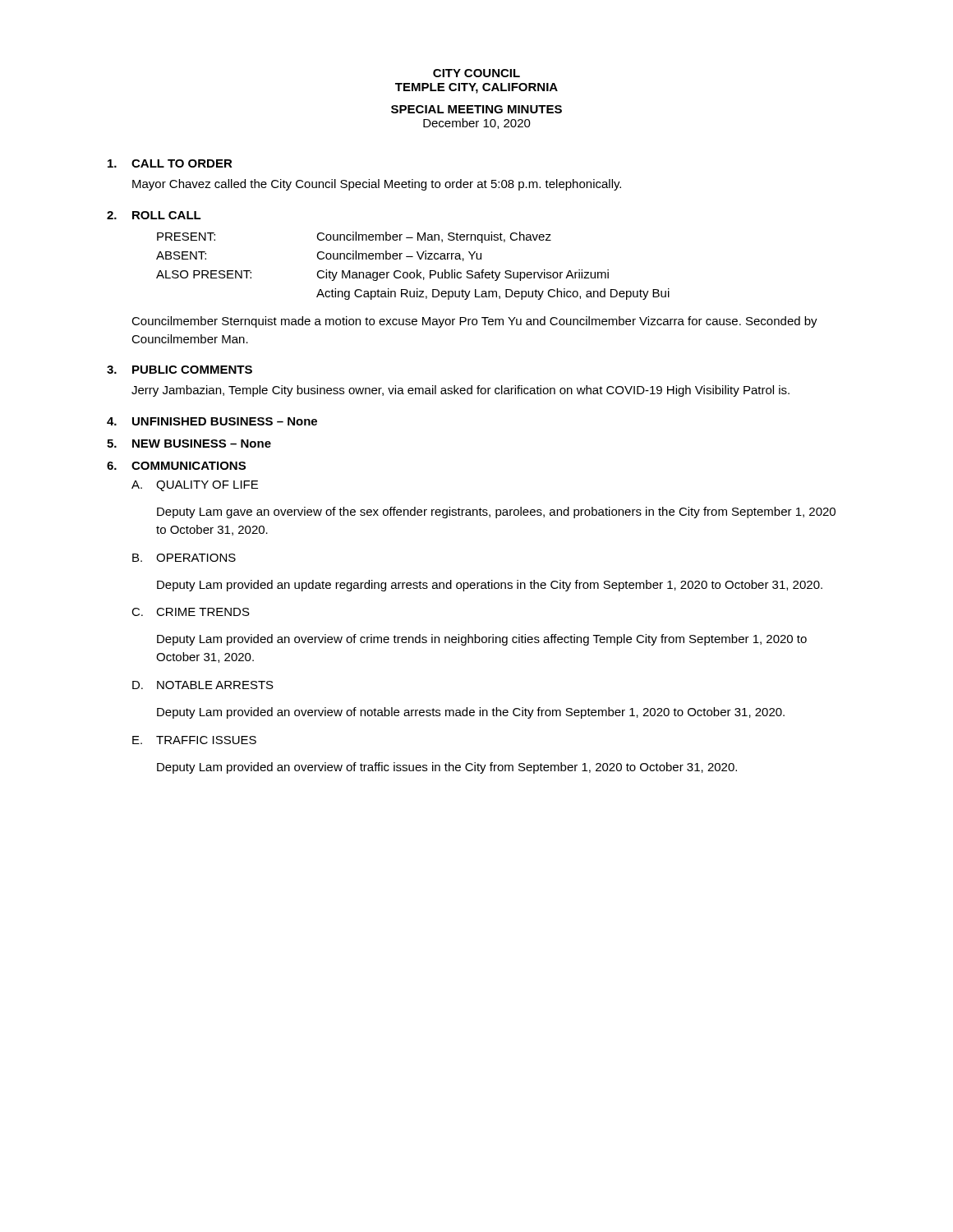Select the section header that reads "1. CALL TO ORDER"
The image size is (953, 1232).
click(x=170, y=163)
